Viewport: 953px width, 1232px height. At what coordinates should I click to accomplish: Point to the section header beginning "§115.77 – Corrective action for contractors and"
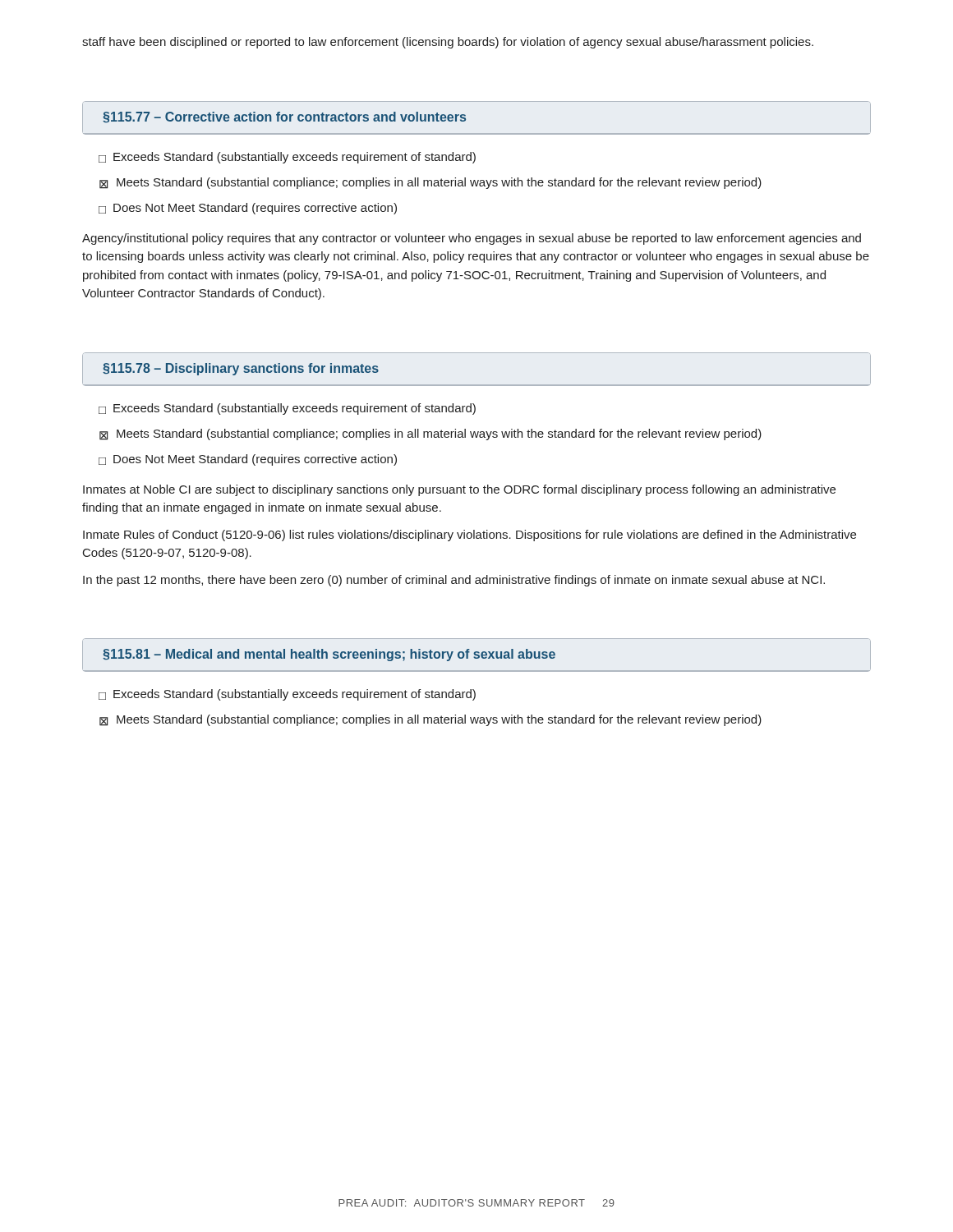(x=476, y=117)
